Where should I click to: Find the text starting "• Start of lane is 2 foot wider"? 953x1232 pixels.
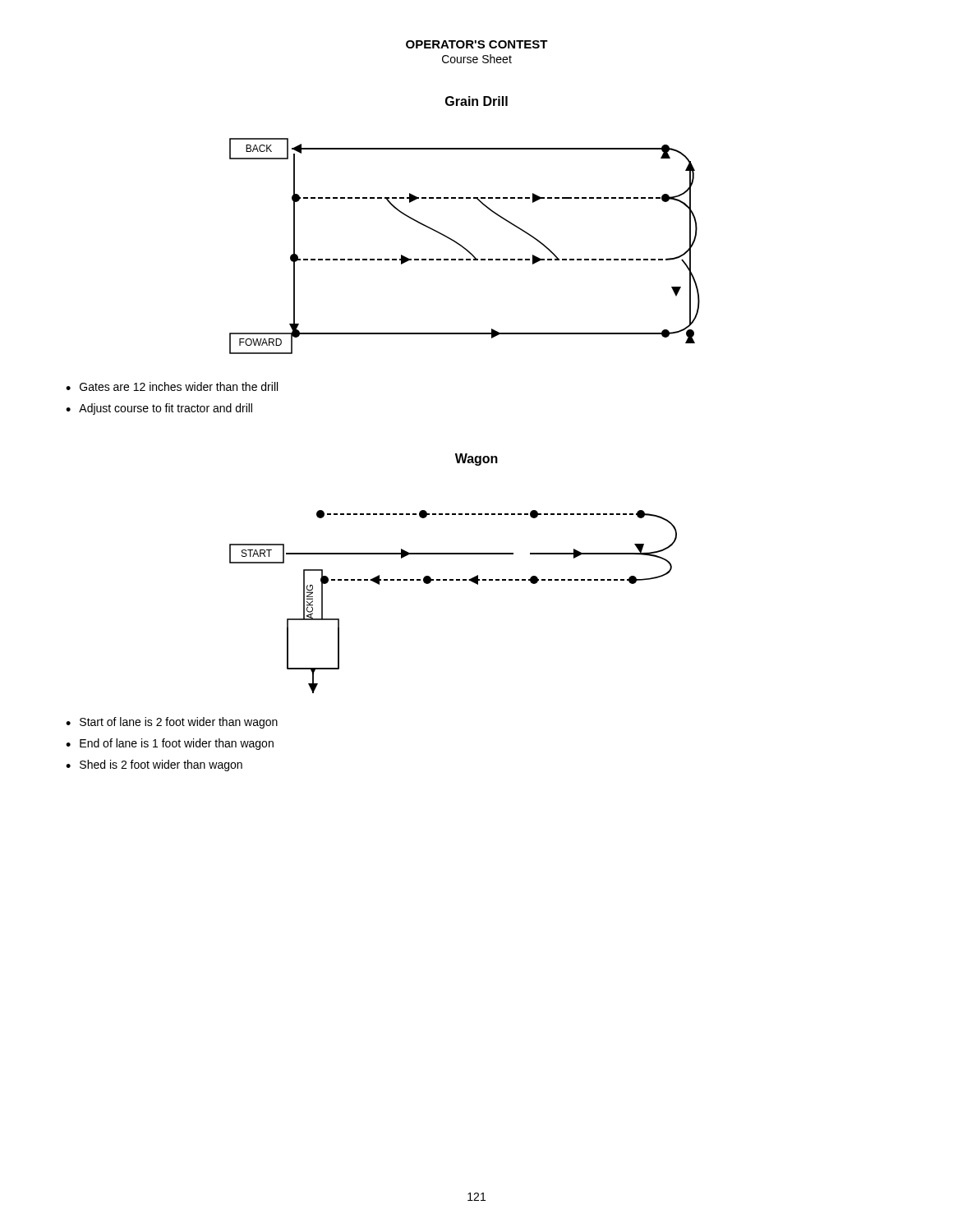pyautogui.click(x=172, y=724)
